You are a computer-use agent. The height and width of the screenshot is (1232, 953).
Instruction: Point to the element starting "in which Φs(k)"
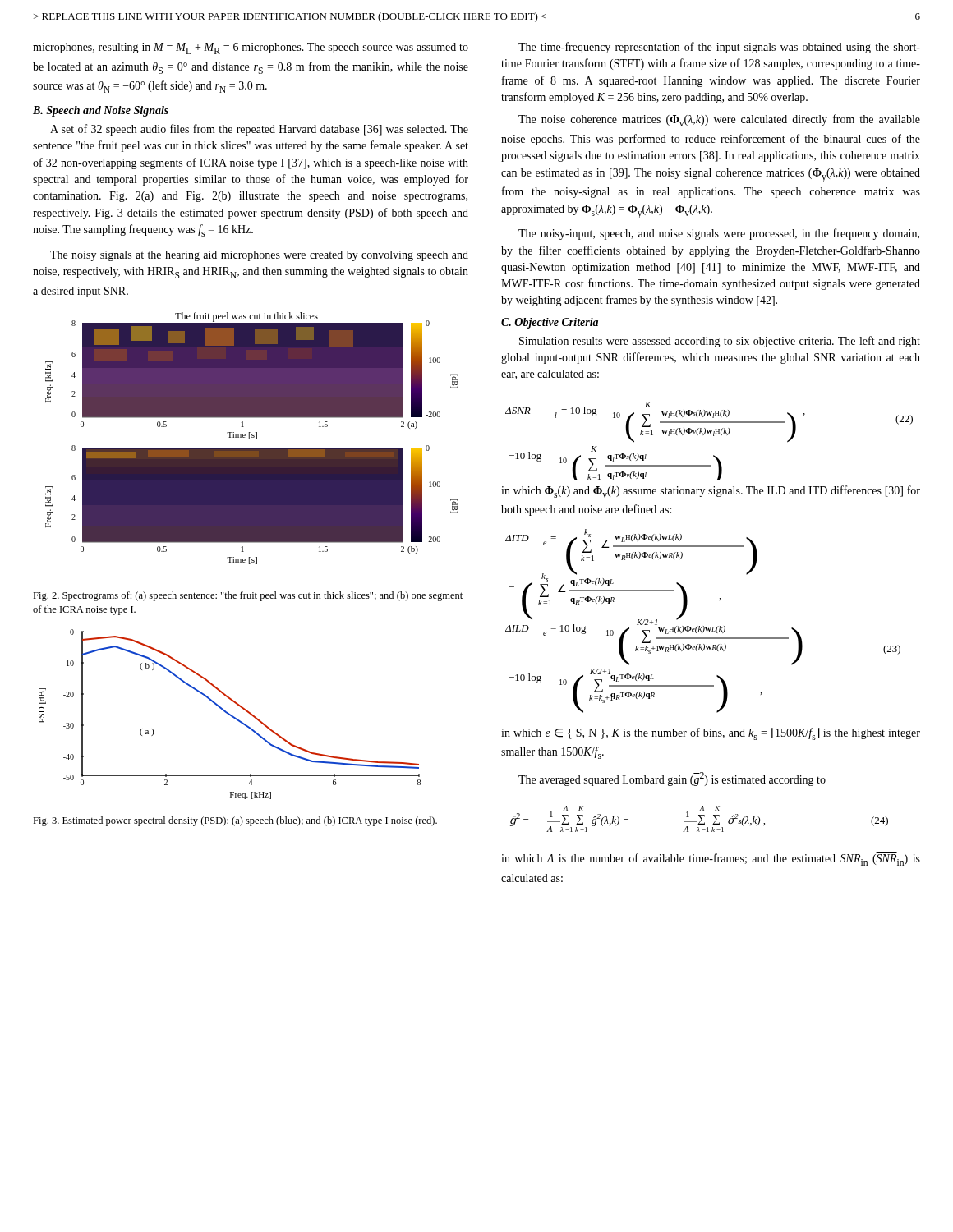[711, 501]
